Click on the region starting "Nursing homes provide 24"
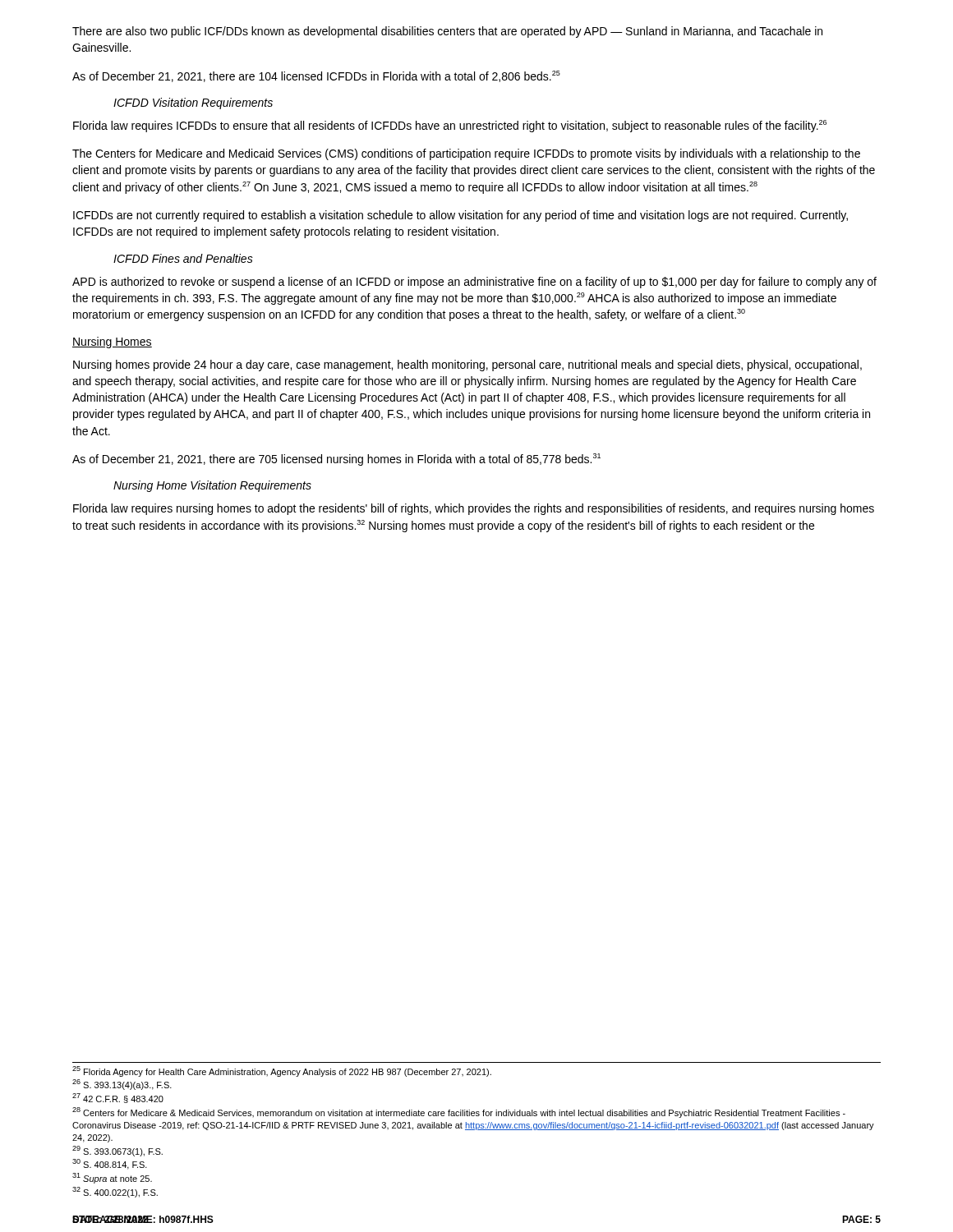This screenshot has height=1232, width=953. tap(476, 398)
